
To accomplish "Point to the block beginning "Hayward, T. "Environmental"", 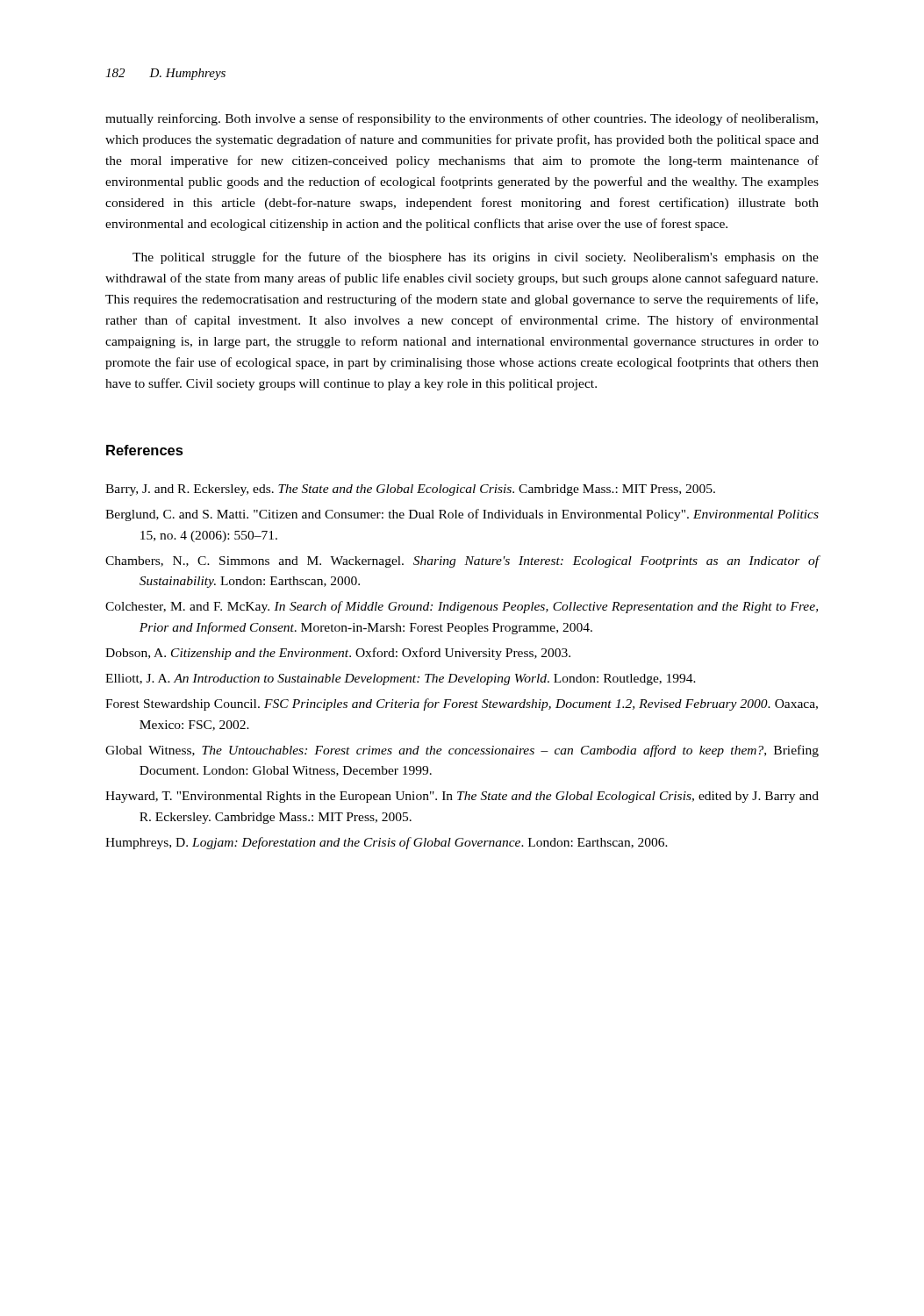I will point(462,806).
